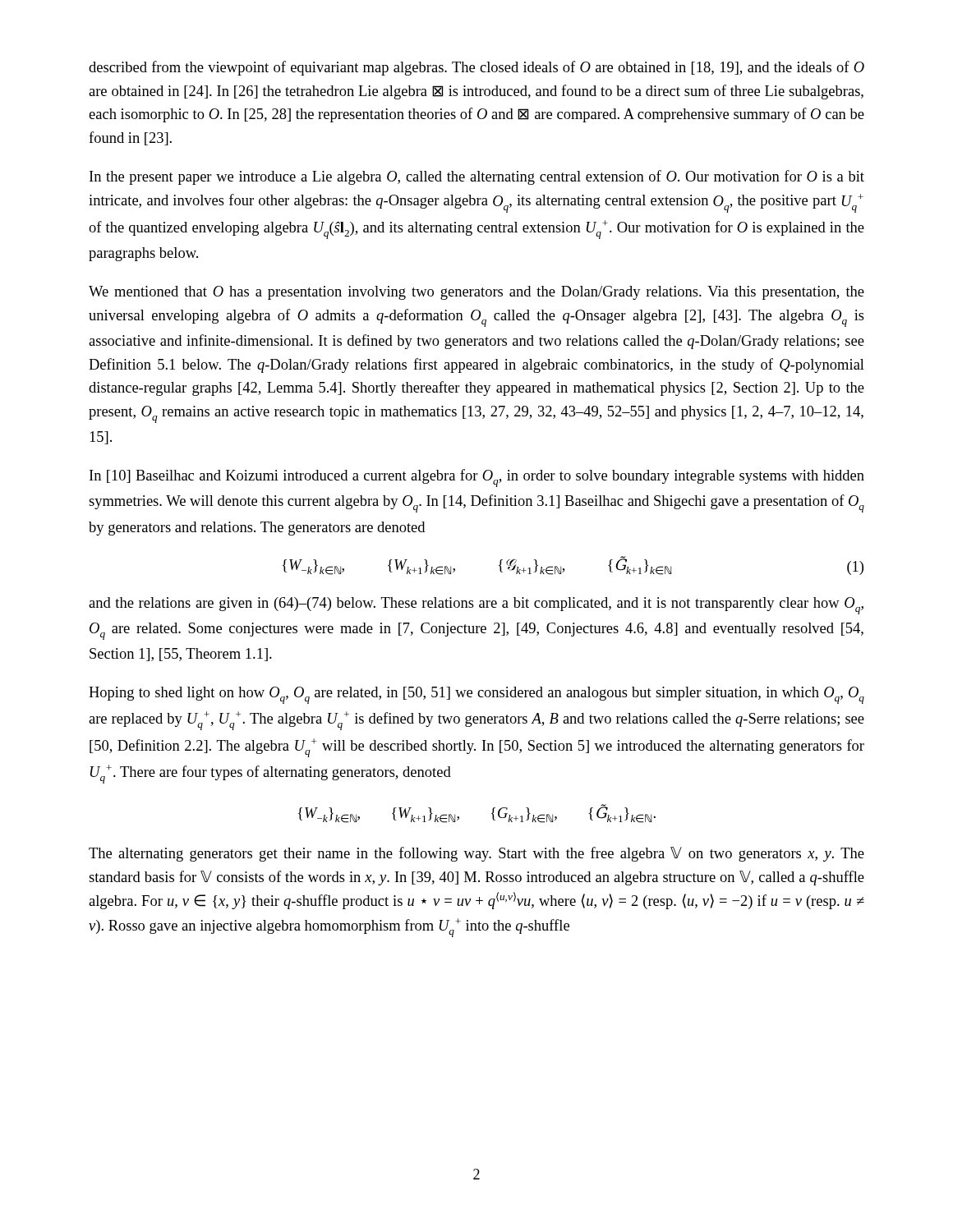Image resolution: width=953 pixels, height=1232 pixels.
Task: Click on the passage starting "{W−k}k∈ℕ, {Wk+1}k∈ℕ, {Gk+1}k∈ℕ, {G̃k+1}k∈ℕ."
Action: pyautogui.click(x=331, y=814)
